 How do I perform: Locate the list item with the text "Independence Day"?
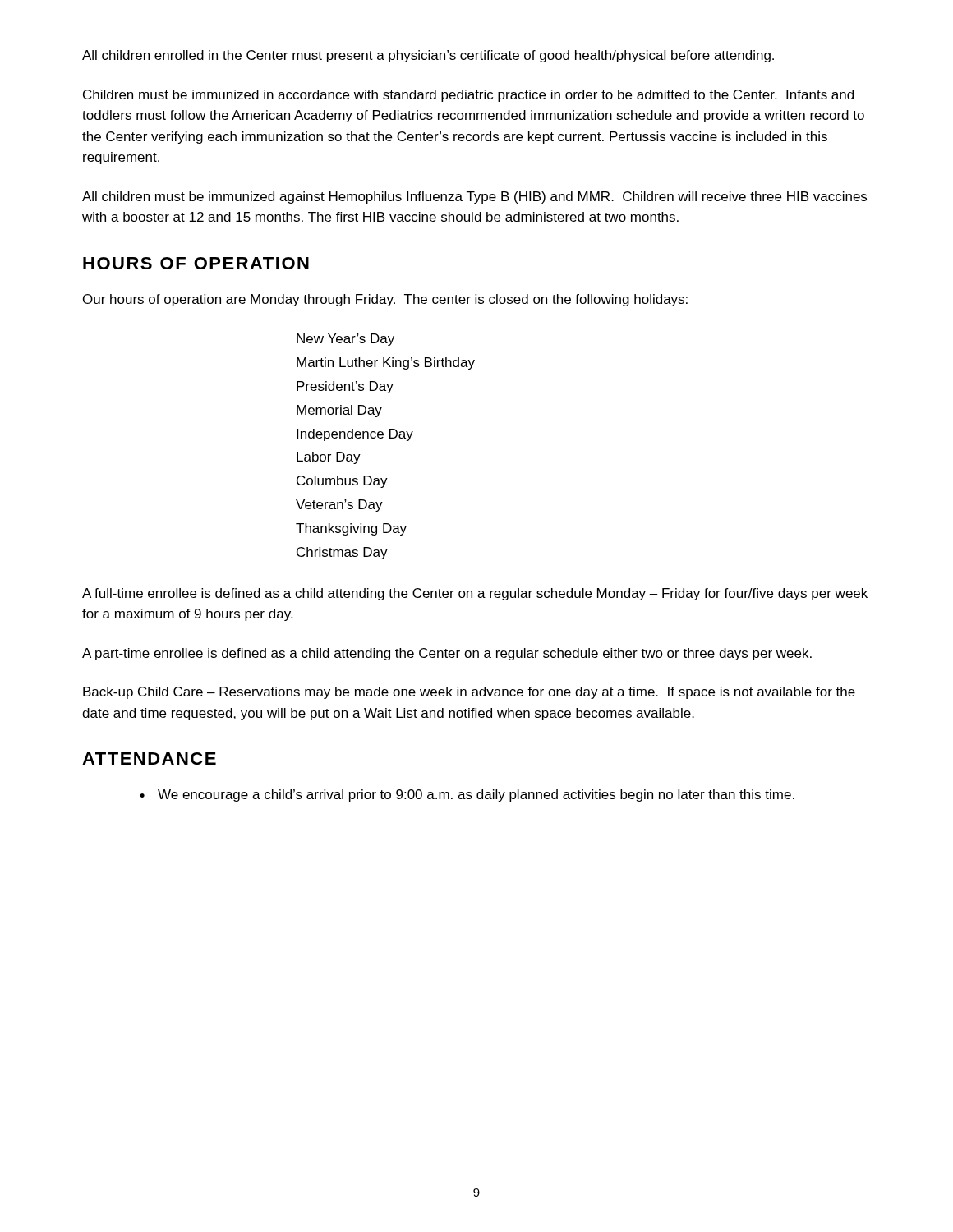(x=355, y=435)
